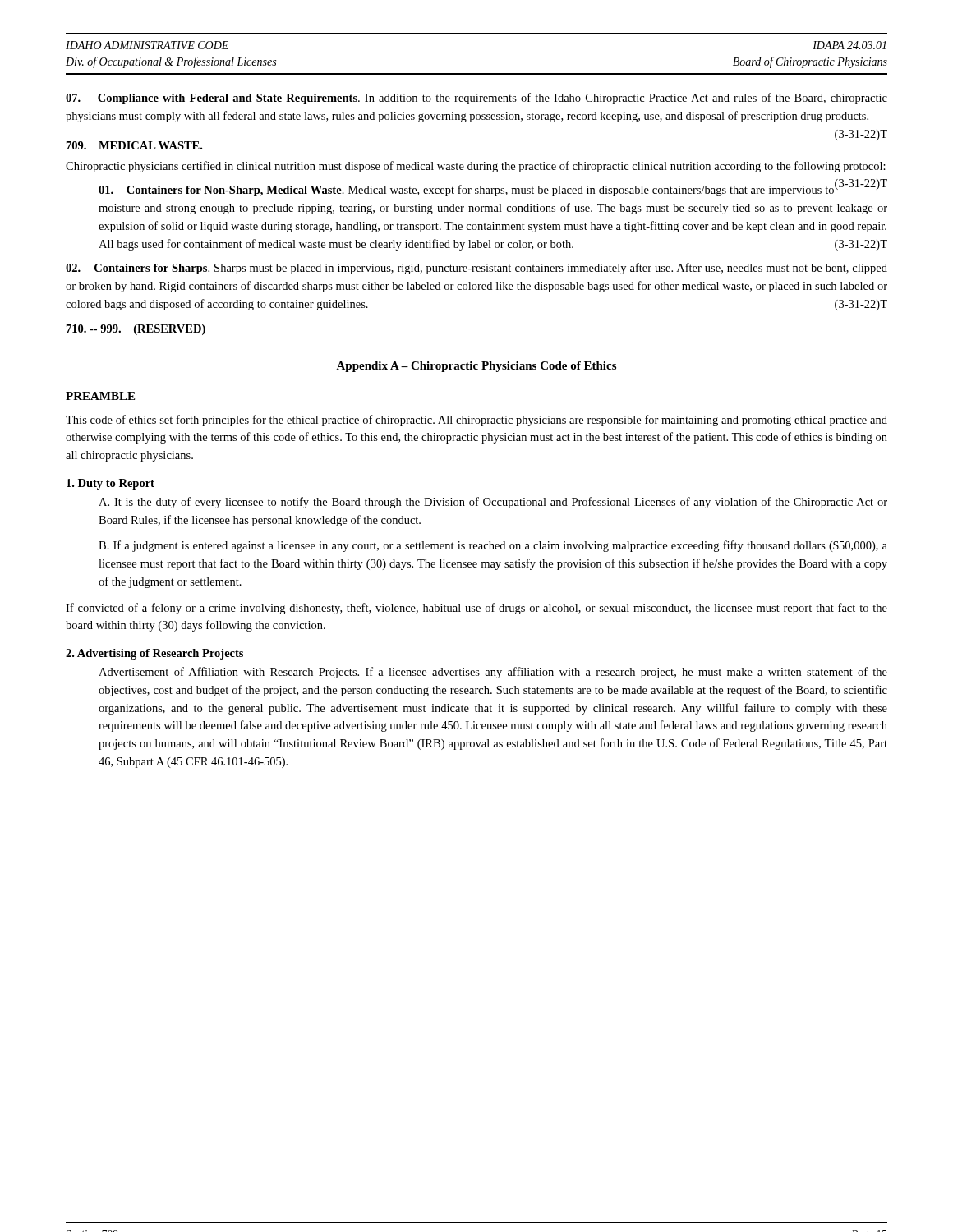The height and width of the screenshot is (1232, 953).
Task: Find the block on this page that starts "If convicted of a felony or"
Action: click(476, 616)
